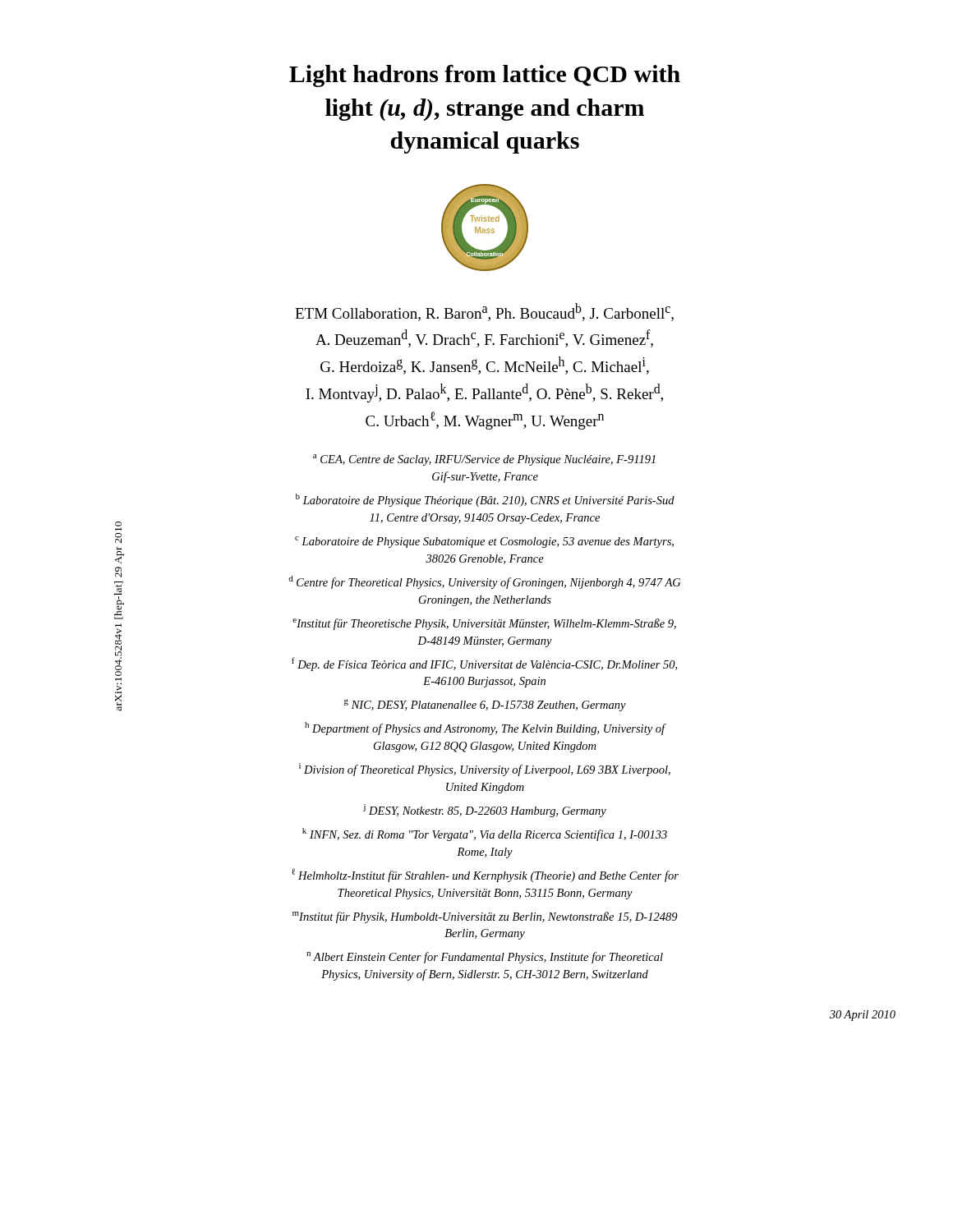Click the passage that begins "d Centre for"
The width and height of the screenshot is (953, 1232).
pos(485,590)
